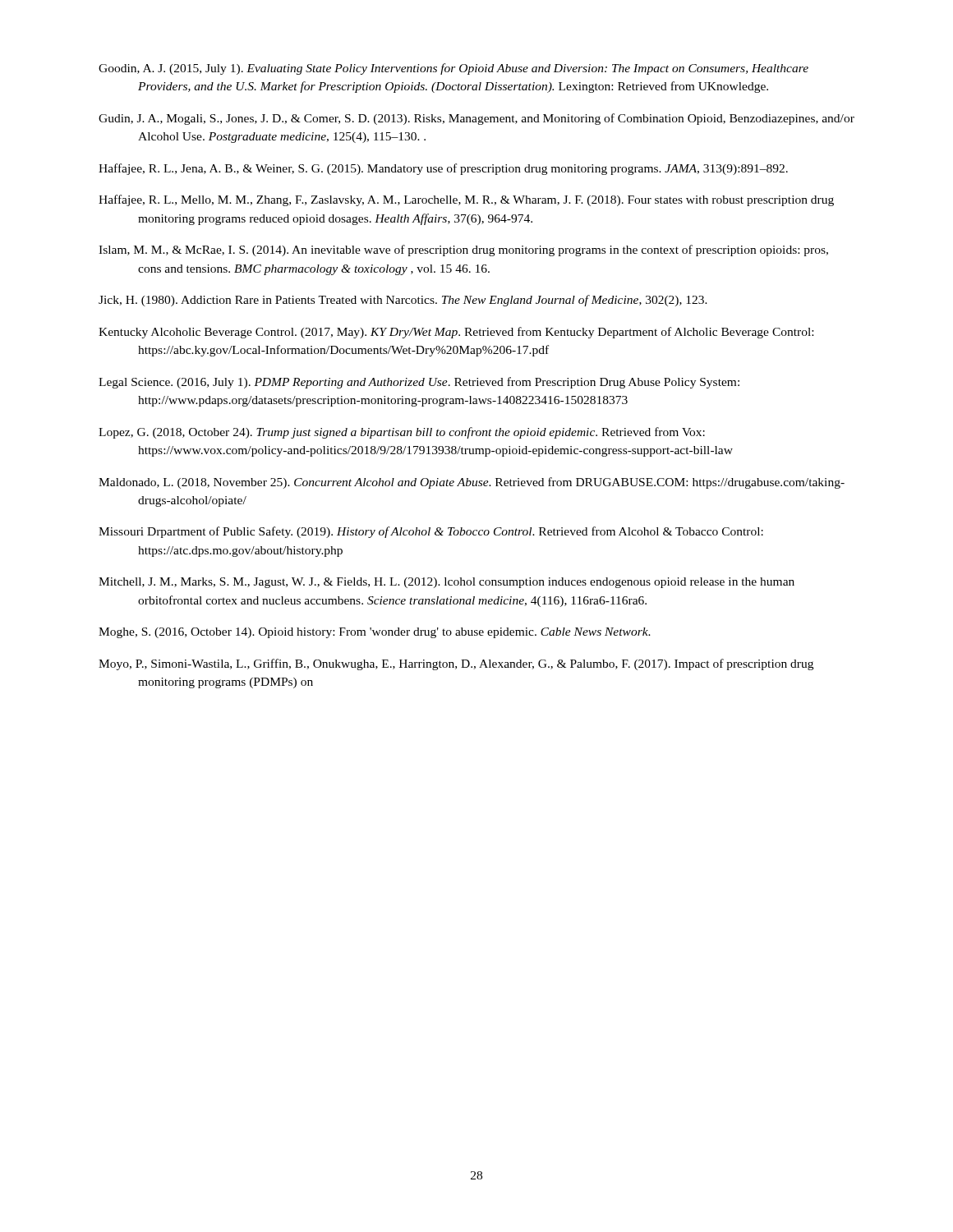Image resolution: width=953 pixels, height=1232 pixels.
Task: Find the text block starting "Kentucky Alcoholic Beverage Control. (2017,"
Action: [457, 340]
